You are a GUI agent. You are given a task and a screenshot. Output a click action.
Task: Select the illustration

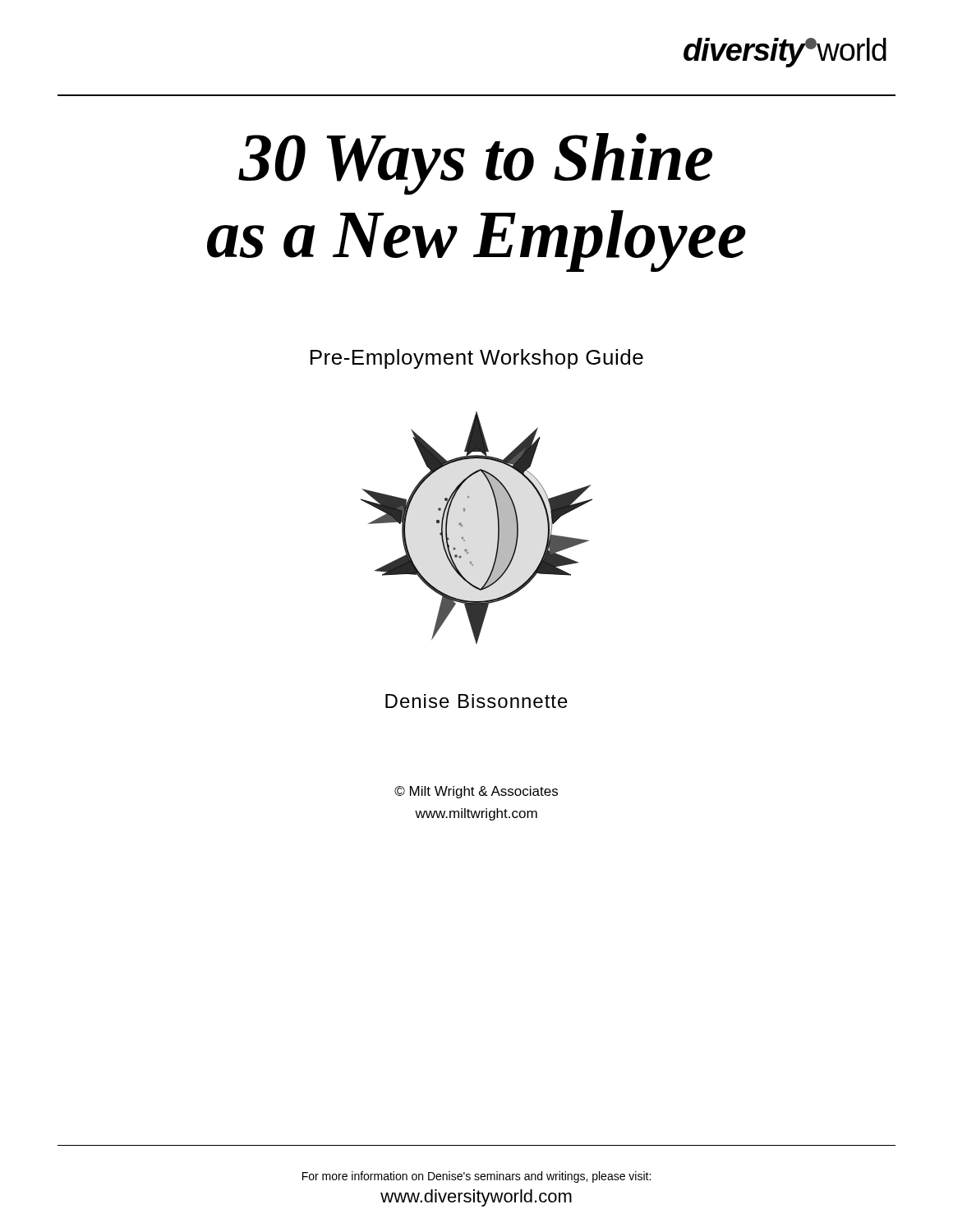(x=476, y=530)
